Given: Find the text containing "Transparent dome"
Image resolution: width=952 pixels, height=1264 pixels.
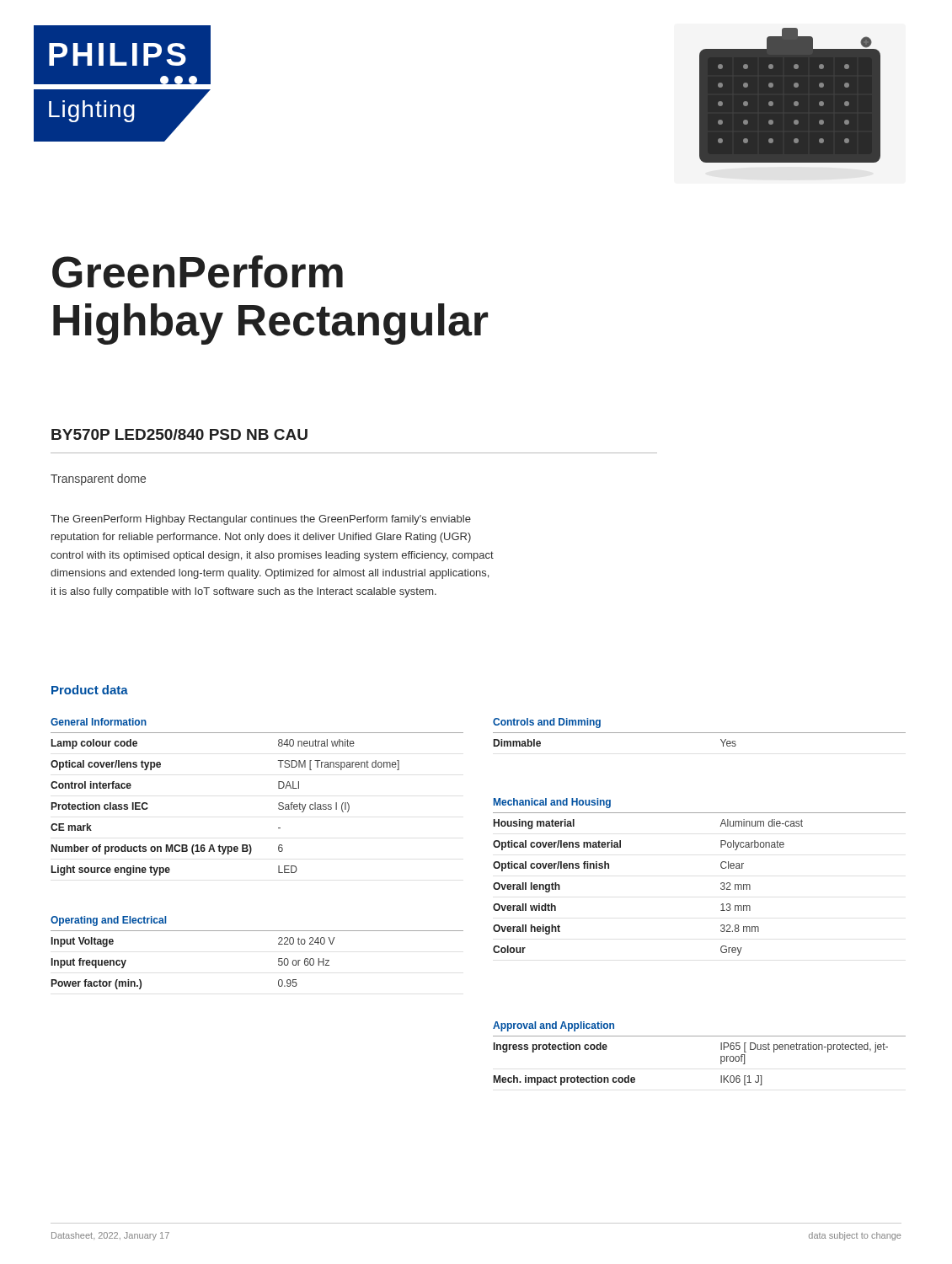Looking at the screenshot, I should (x=99, y=479).
